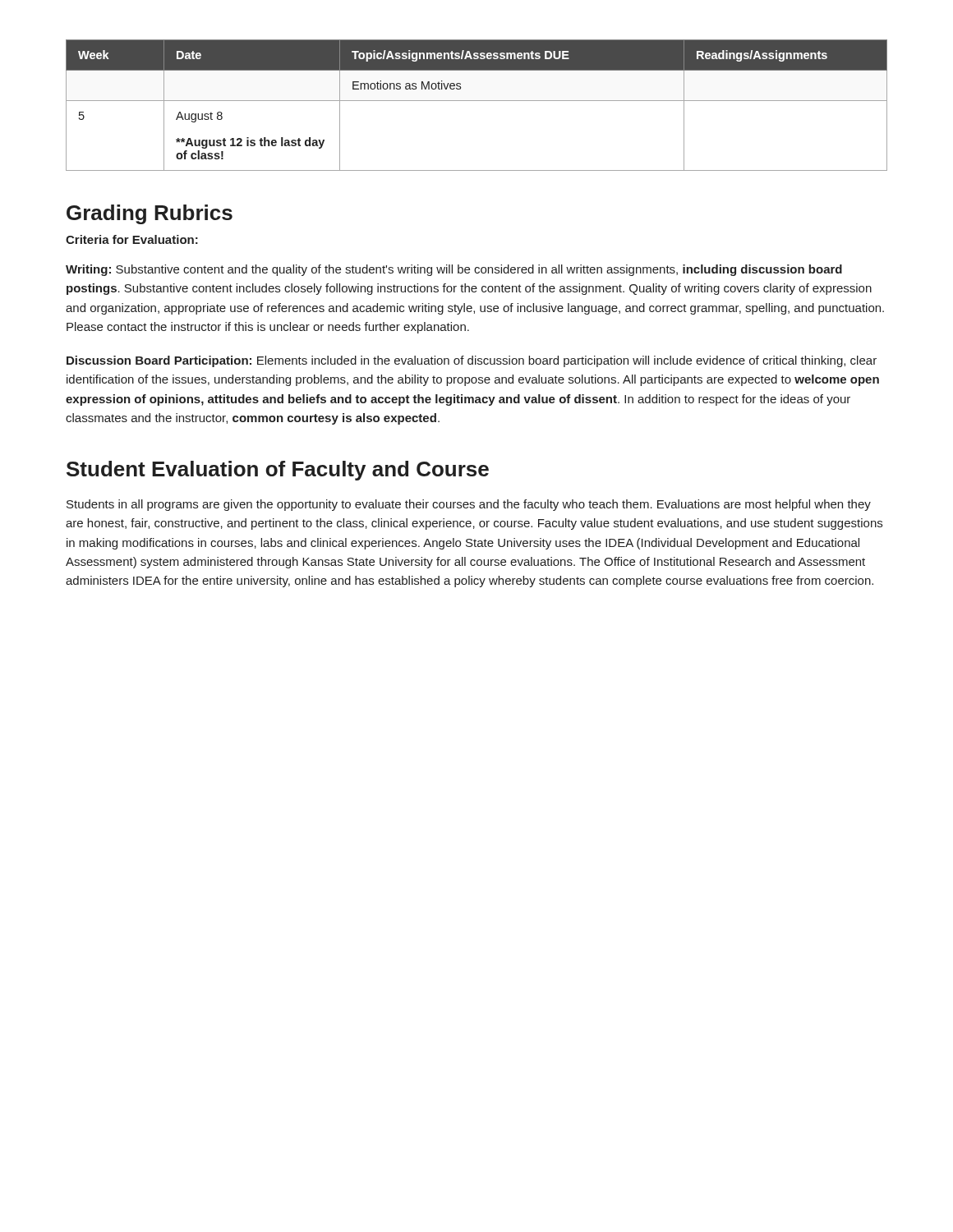Screen dimensions: 1232x953
Task: Find the block on this page that starts "Students in all"
Action: [x=476, y=542]
